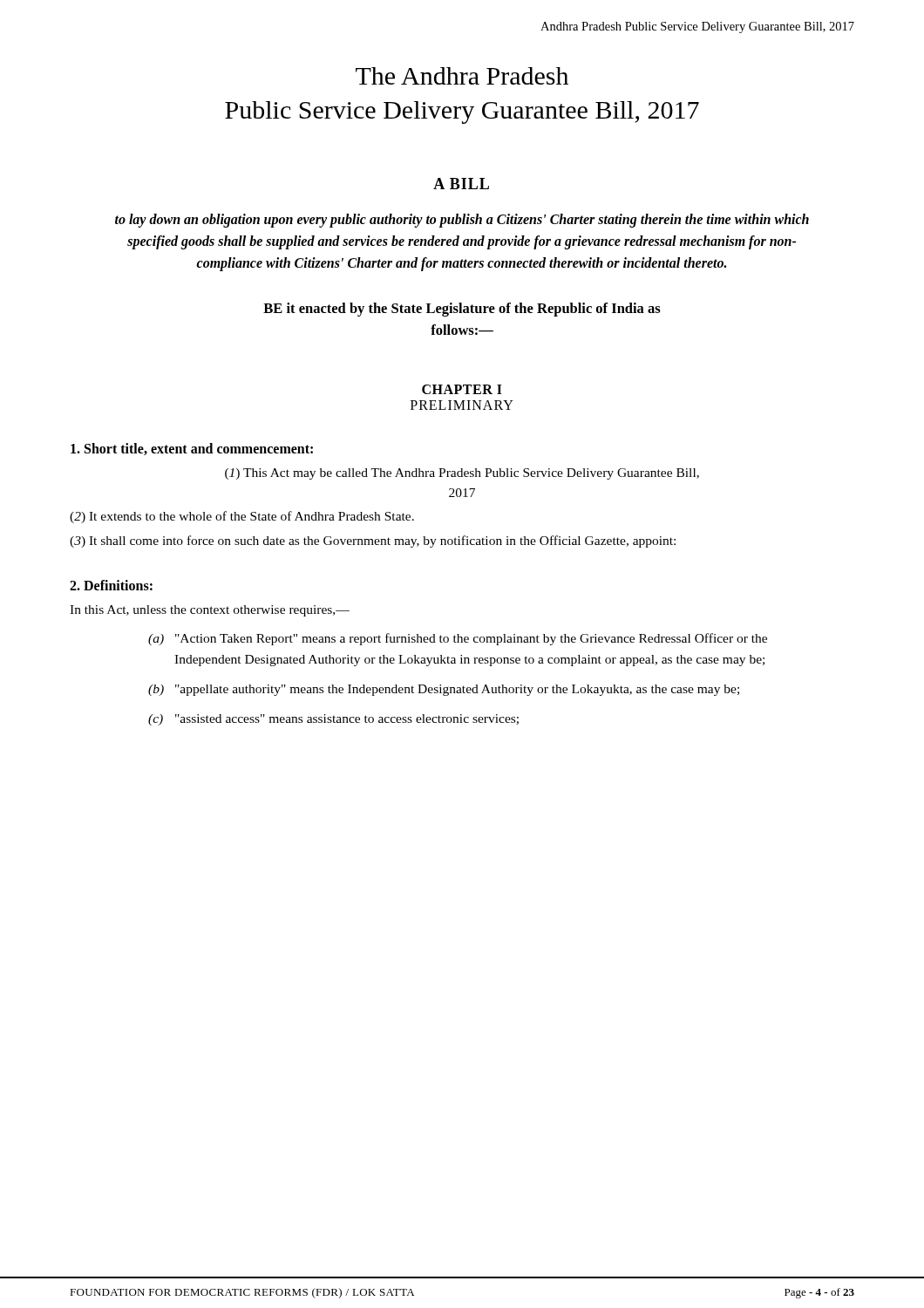Locate the element starting "(c) "assisted access" means assistance"
The height and width of the screenshot is (1308, 924).
click(x=493, y=719)
